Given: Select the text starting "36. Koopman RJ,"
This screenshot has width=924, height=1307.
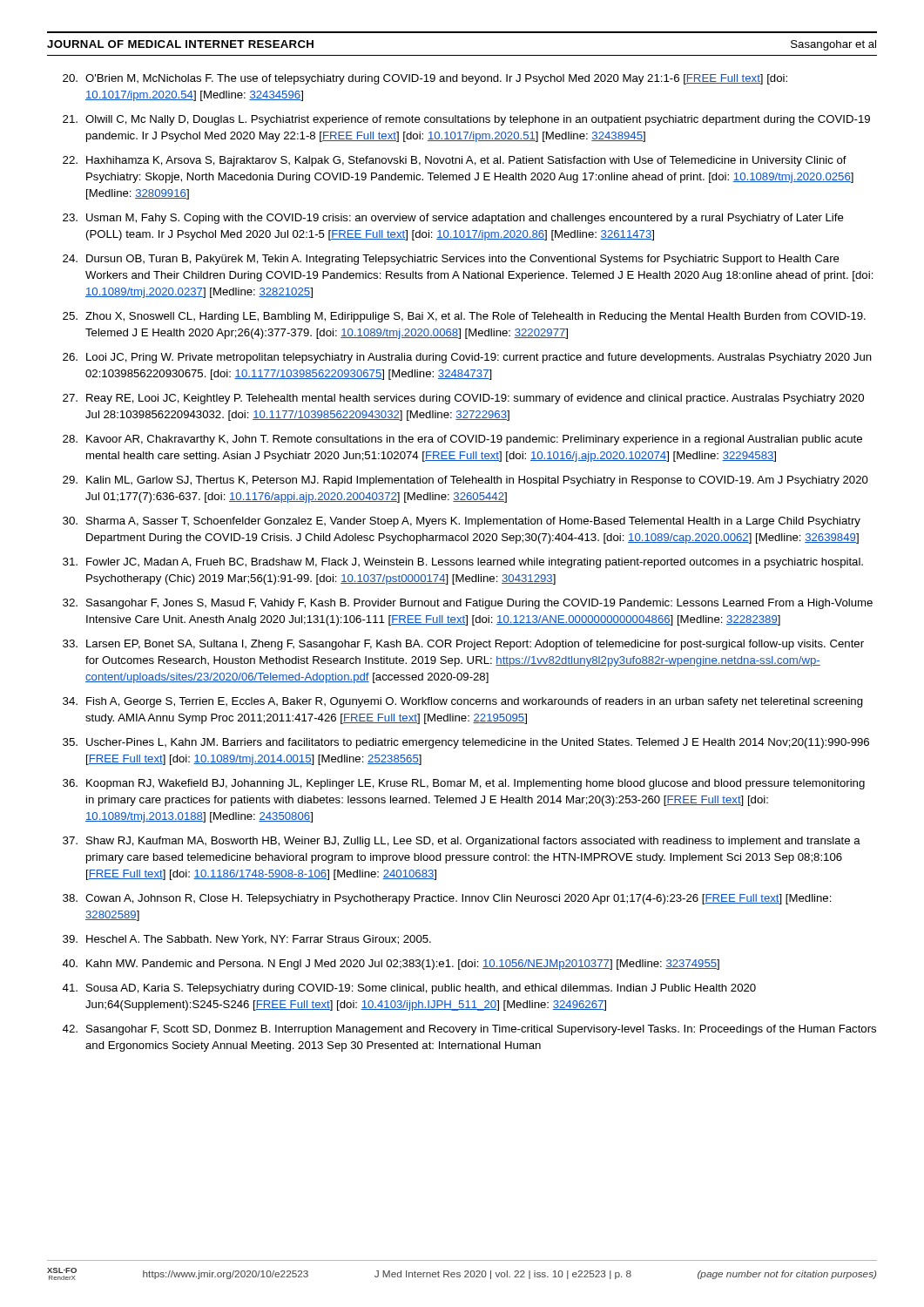Looking at the screenshot, I should coord(462,799).
